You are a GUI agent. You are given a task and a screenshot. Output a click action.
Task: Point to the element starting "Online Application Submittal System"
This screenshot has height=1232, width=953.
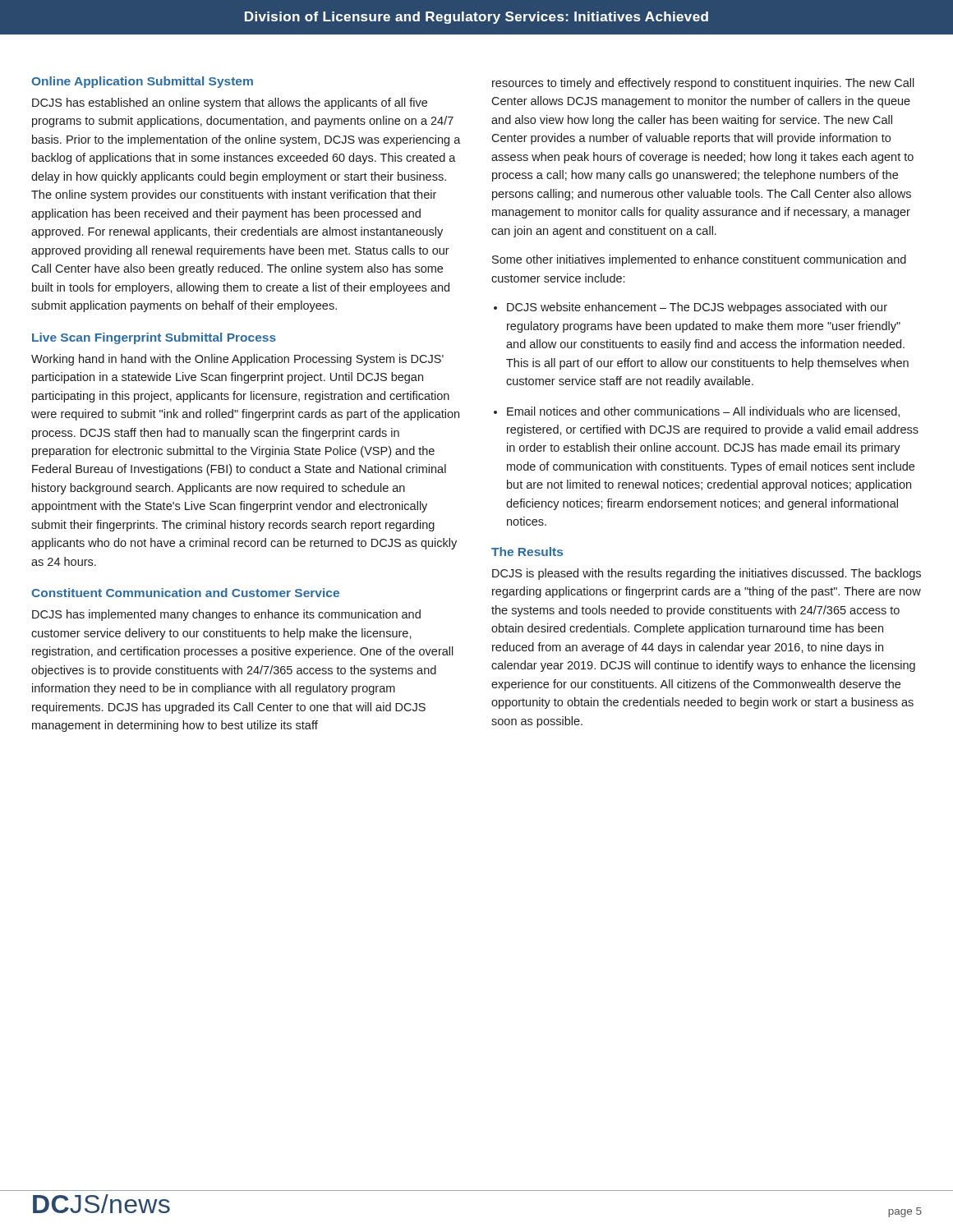(x=142, y=81)
